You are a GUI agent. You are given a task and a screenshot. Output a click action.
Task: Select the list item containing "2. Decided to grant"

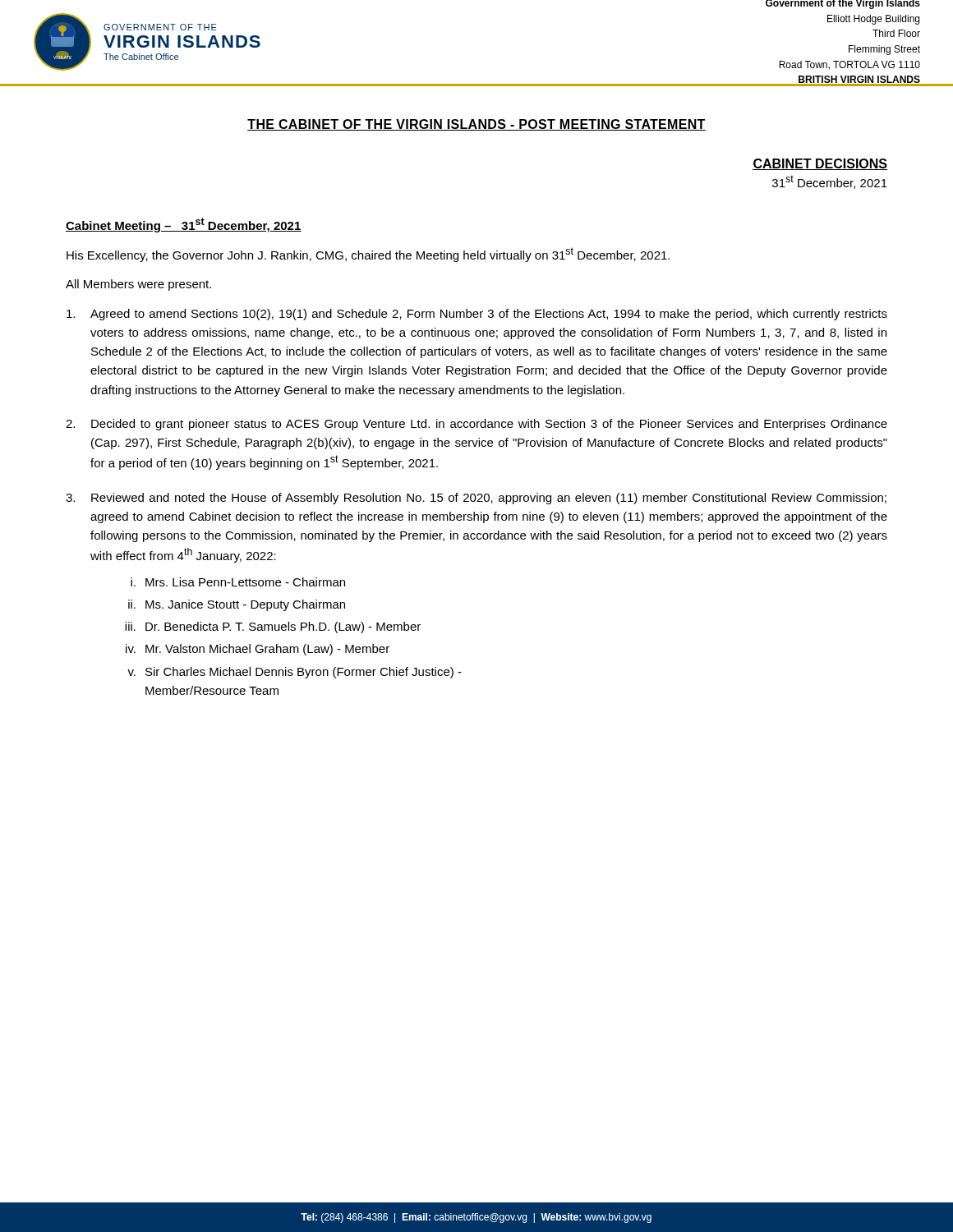click(476, 443)
